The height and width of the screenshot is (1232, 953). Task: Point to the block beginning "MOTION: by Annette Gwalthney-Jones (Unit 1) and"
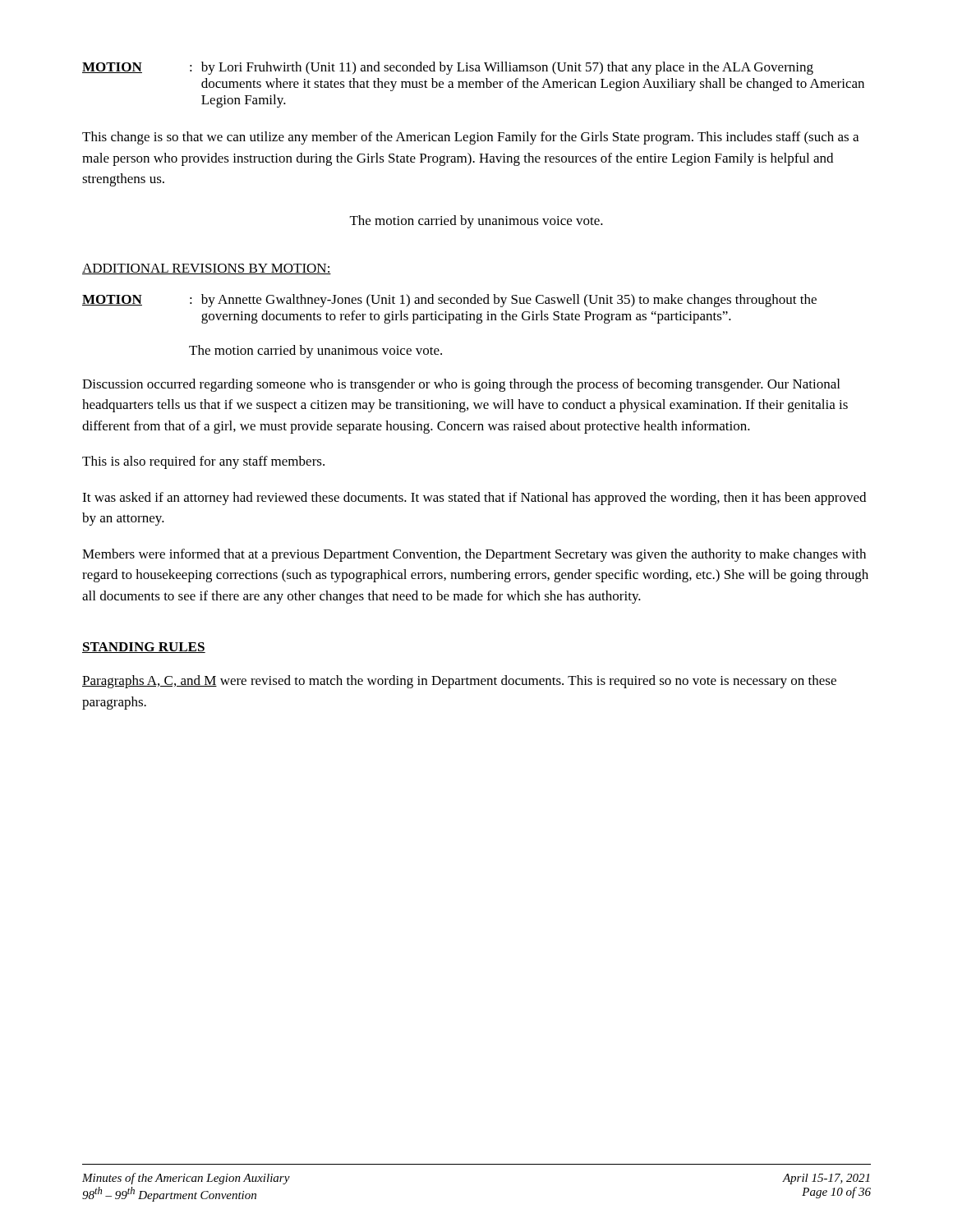476,308
